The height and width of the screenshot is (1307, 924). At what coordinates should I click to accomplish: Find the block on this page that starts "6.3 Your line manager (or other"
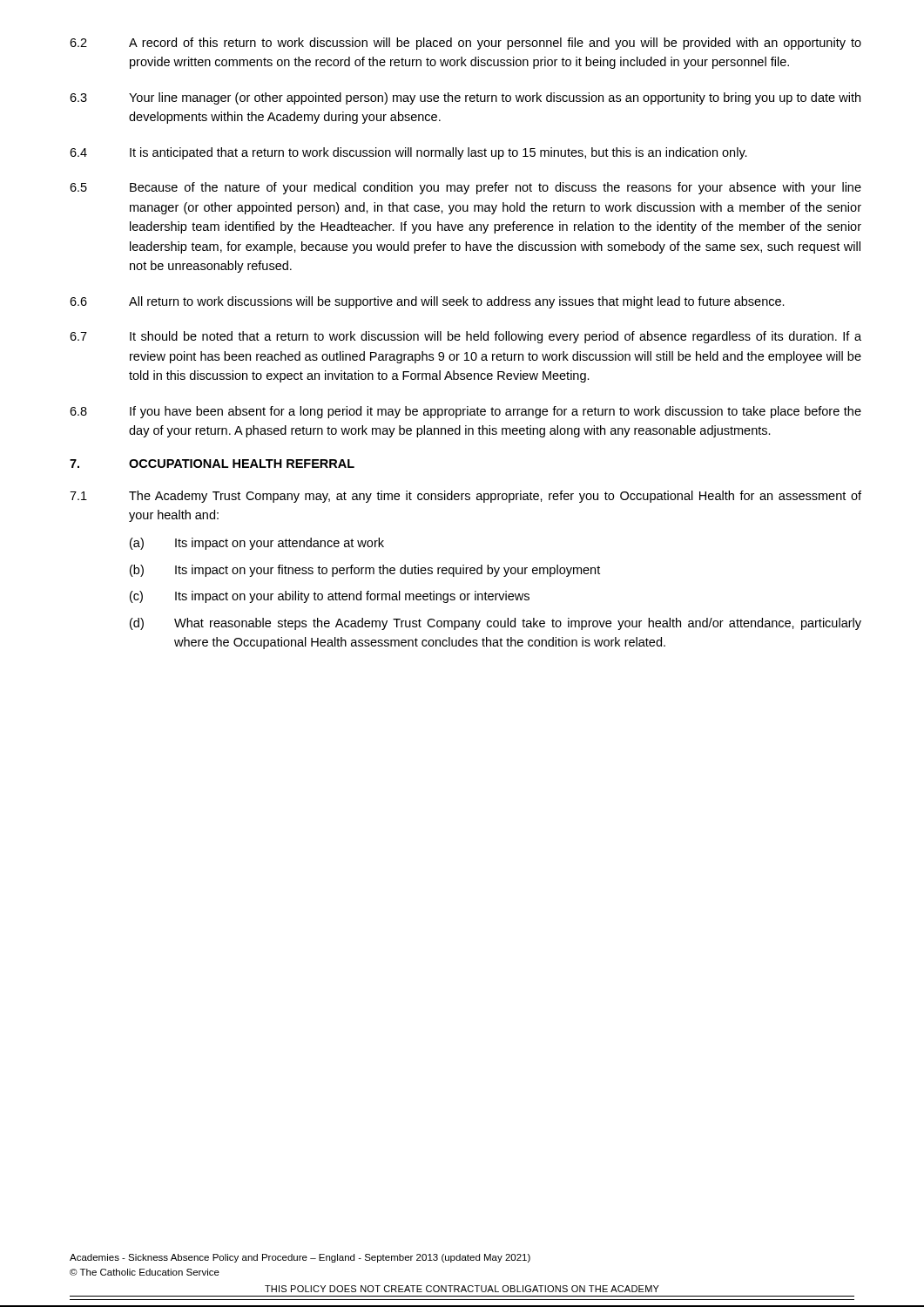465,108
